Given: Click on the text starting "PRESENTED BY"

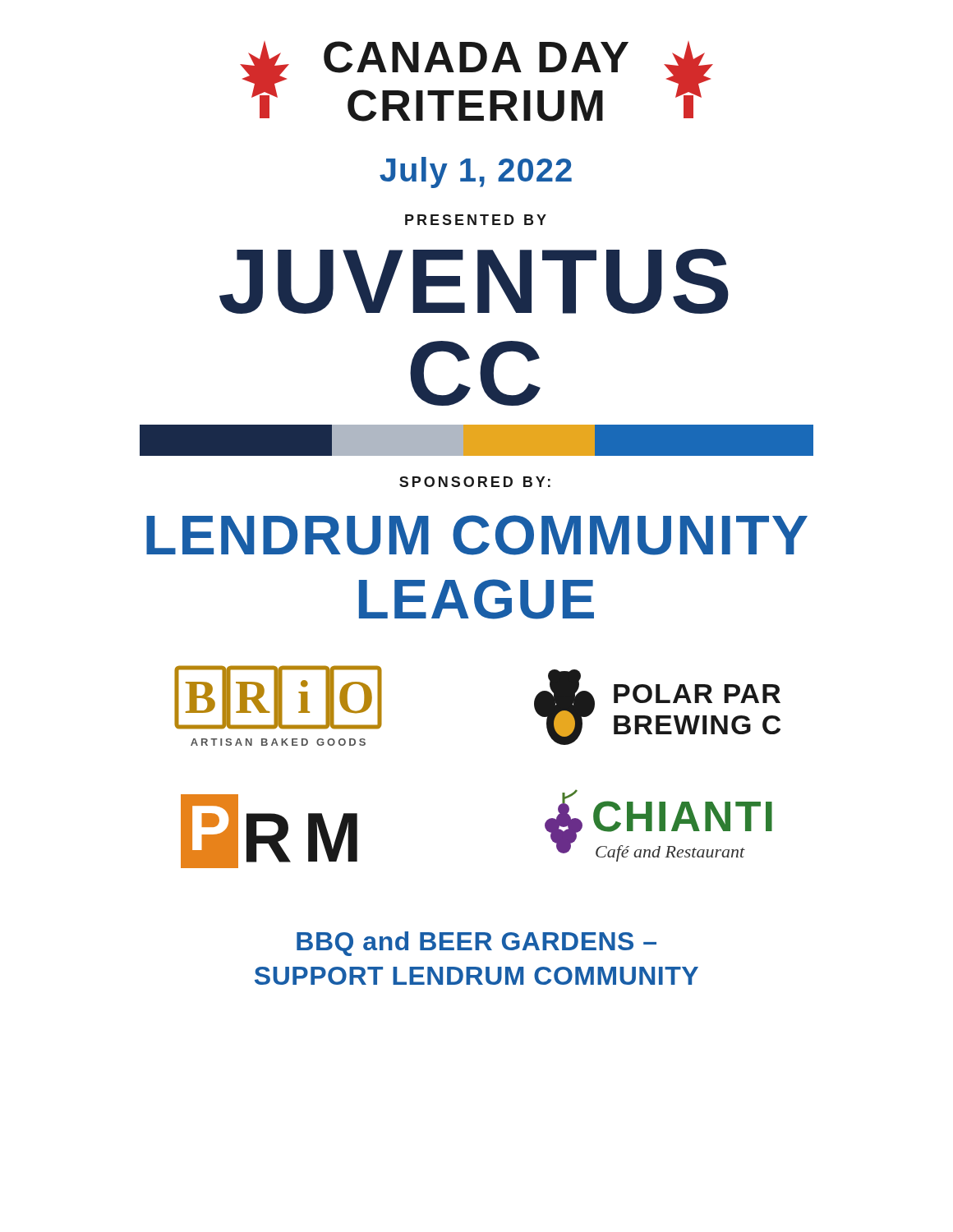Looking at the screenshot, I should click(x=476, y=220).
